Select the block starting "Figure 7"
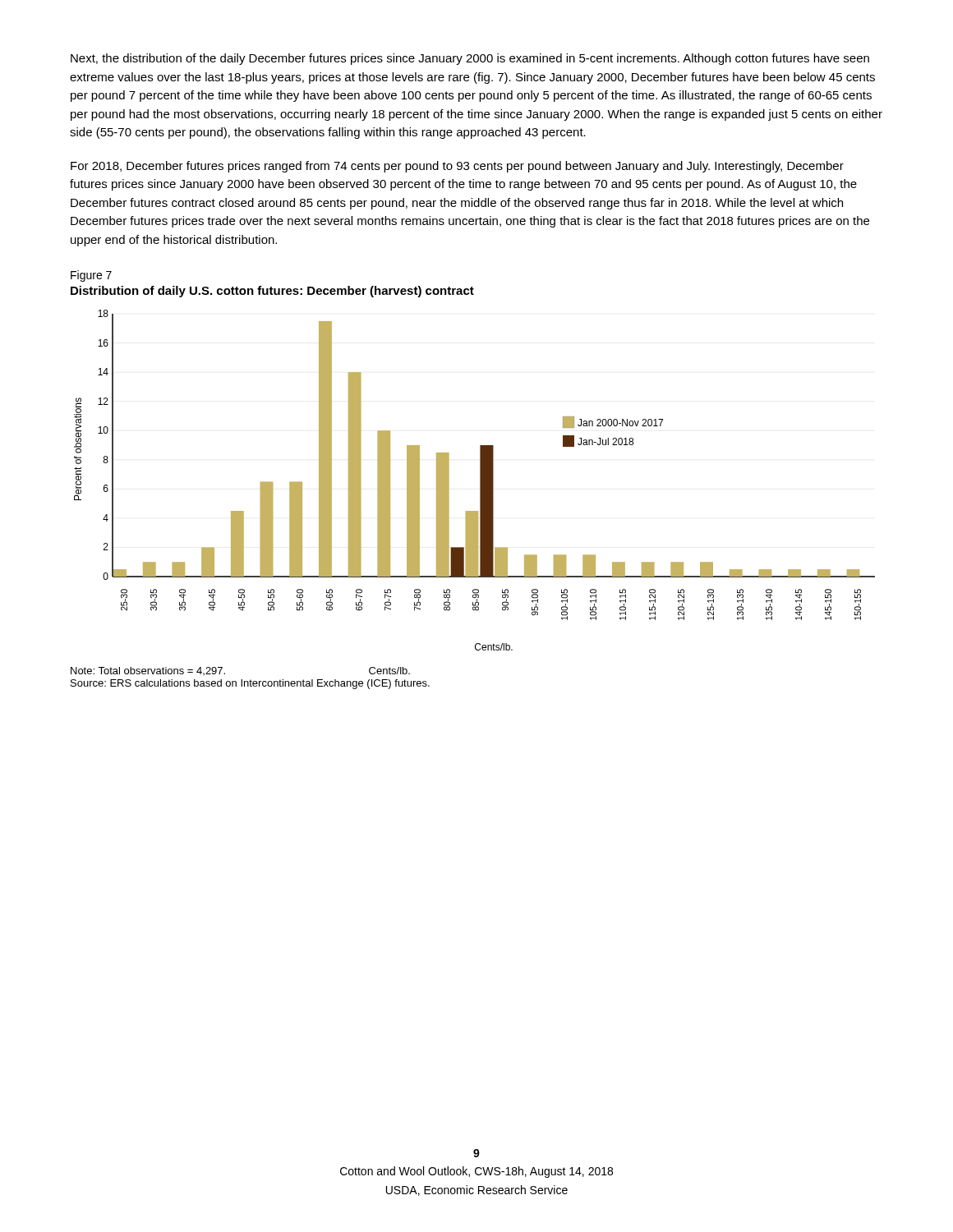Image resolution: width=953 pixels, height=1232 pixels. pos(91,275)
